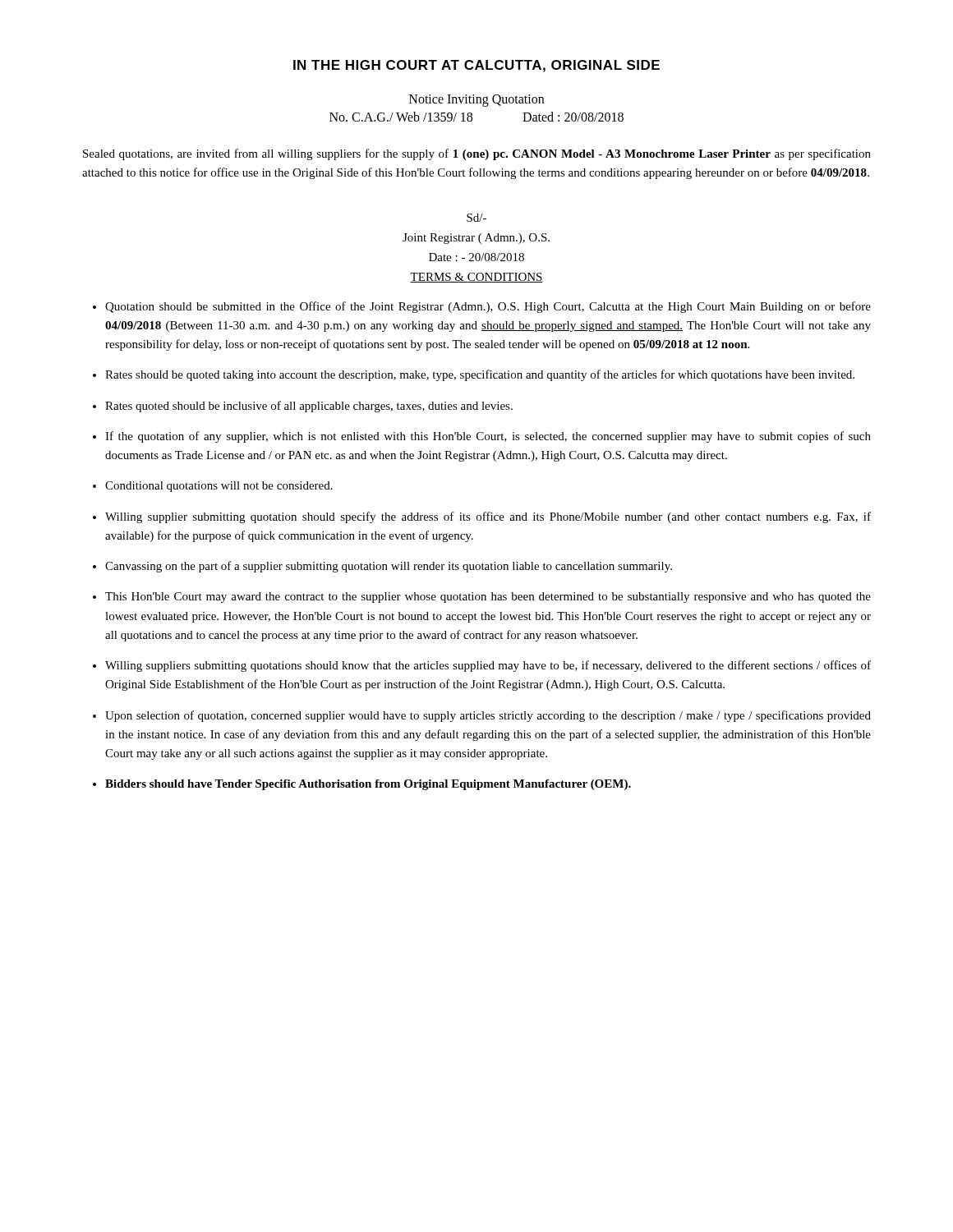Select the list item that says "Bidders should have Tender Specific Authorisation"
The width and height of the screenshot is (953, 1232).
point(368,784)
